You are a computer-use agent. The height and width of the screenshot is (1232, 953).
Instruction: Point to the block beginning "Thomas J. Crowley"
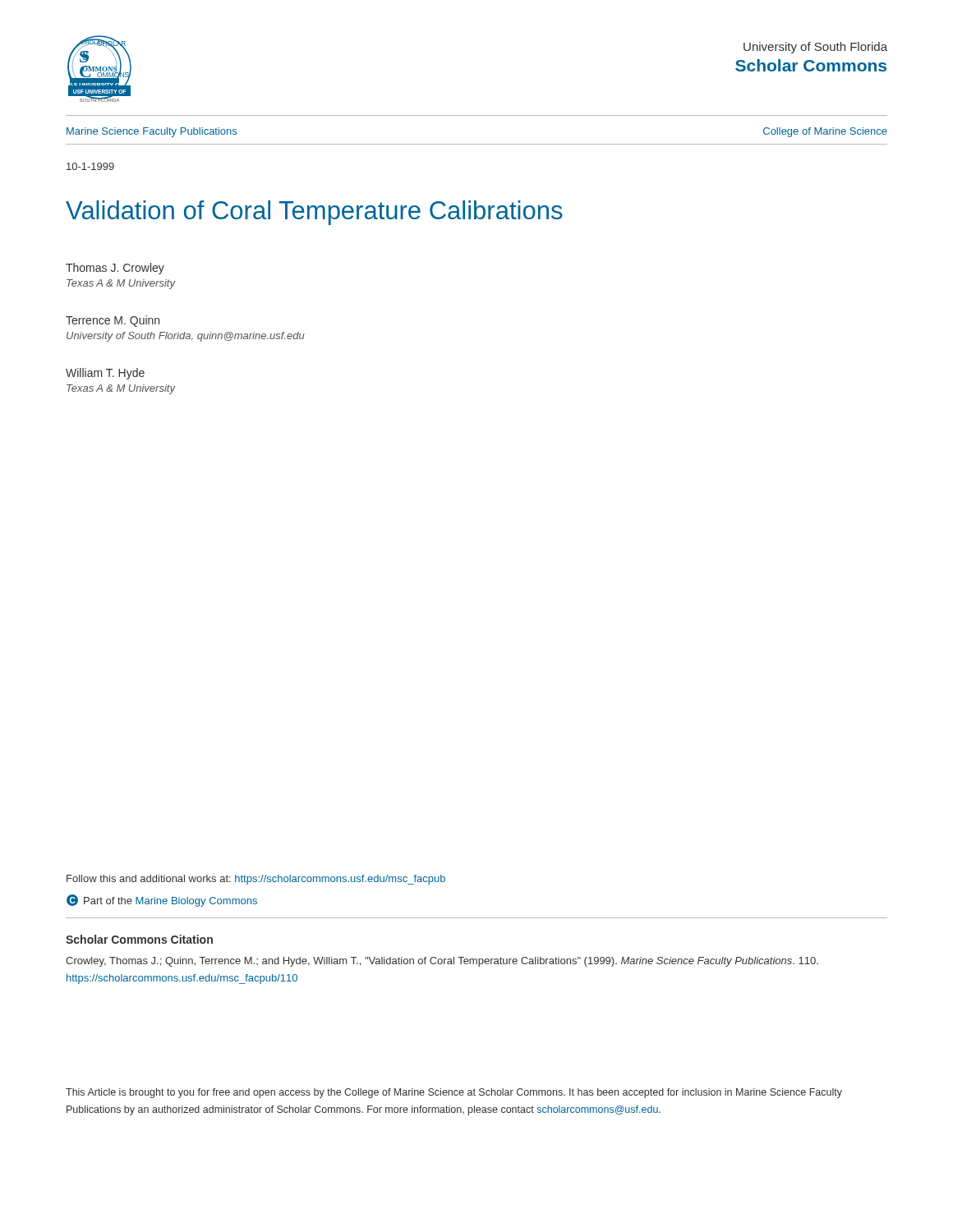tap(120, 275)
